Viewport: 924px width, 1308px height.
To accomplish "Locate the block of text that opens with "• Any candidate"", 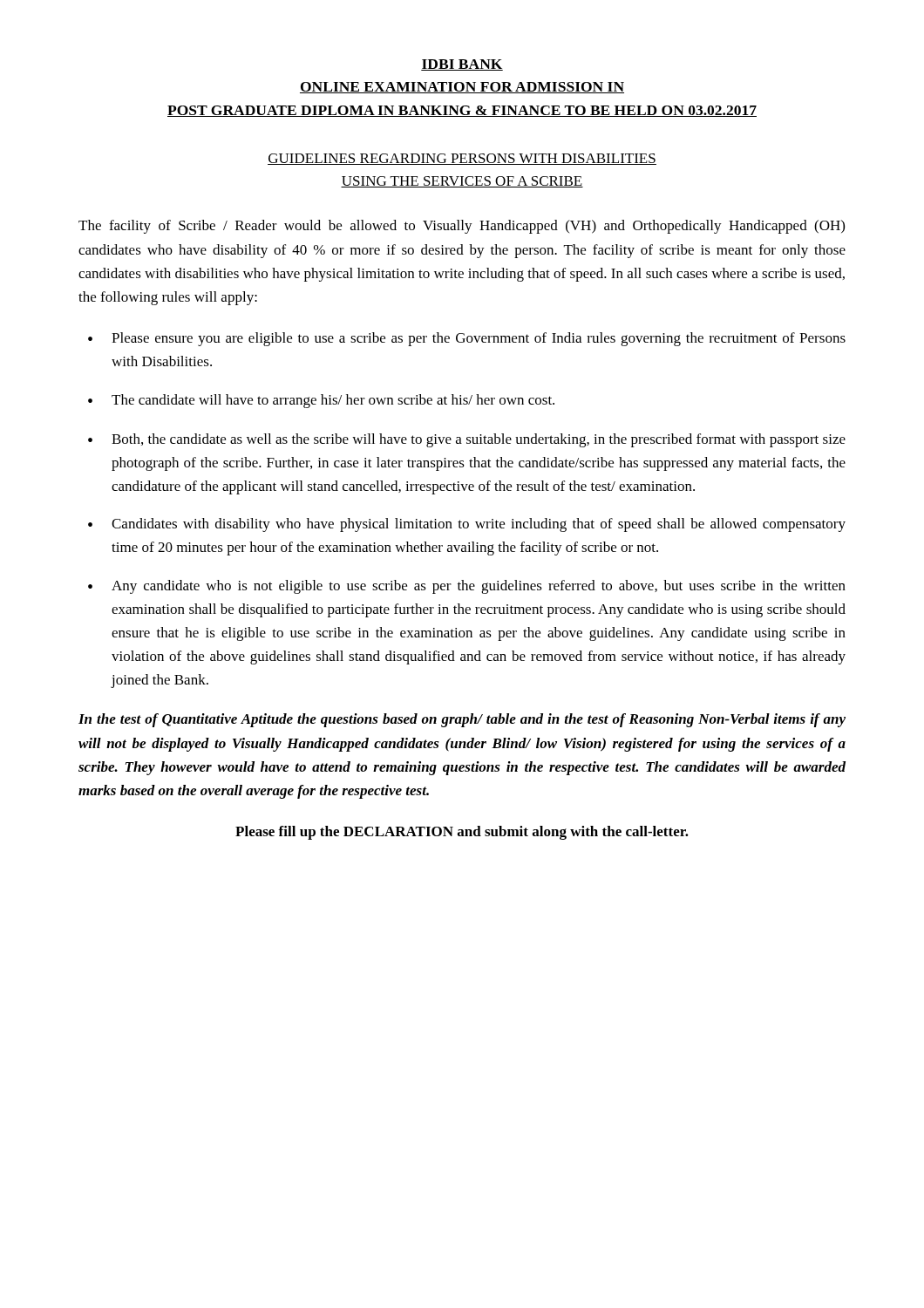I will tap(462, 633).
